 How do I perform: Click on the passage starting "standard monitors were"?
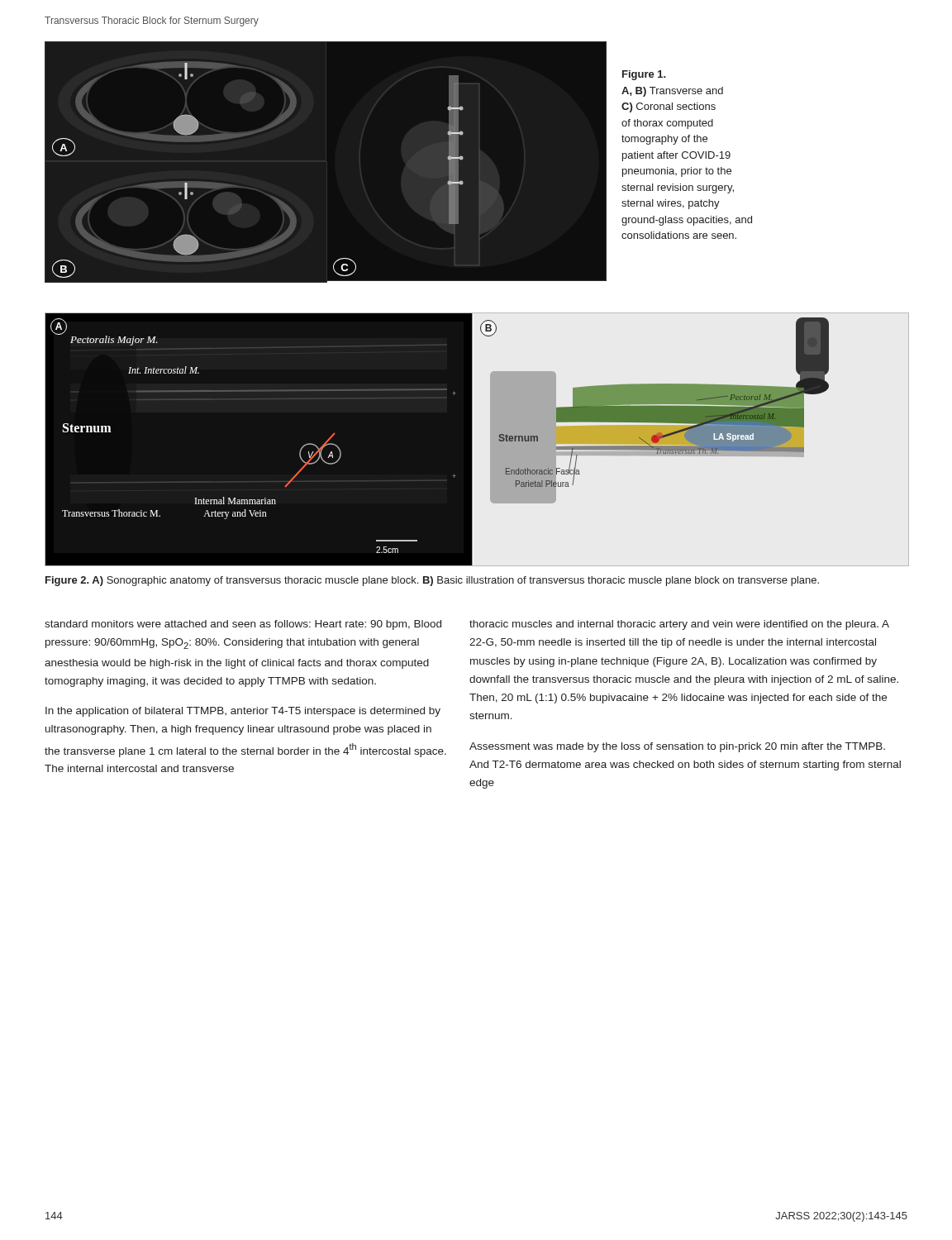(x=247, y=697)
